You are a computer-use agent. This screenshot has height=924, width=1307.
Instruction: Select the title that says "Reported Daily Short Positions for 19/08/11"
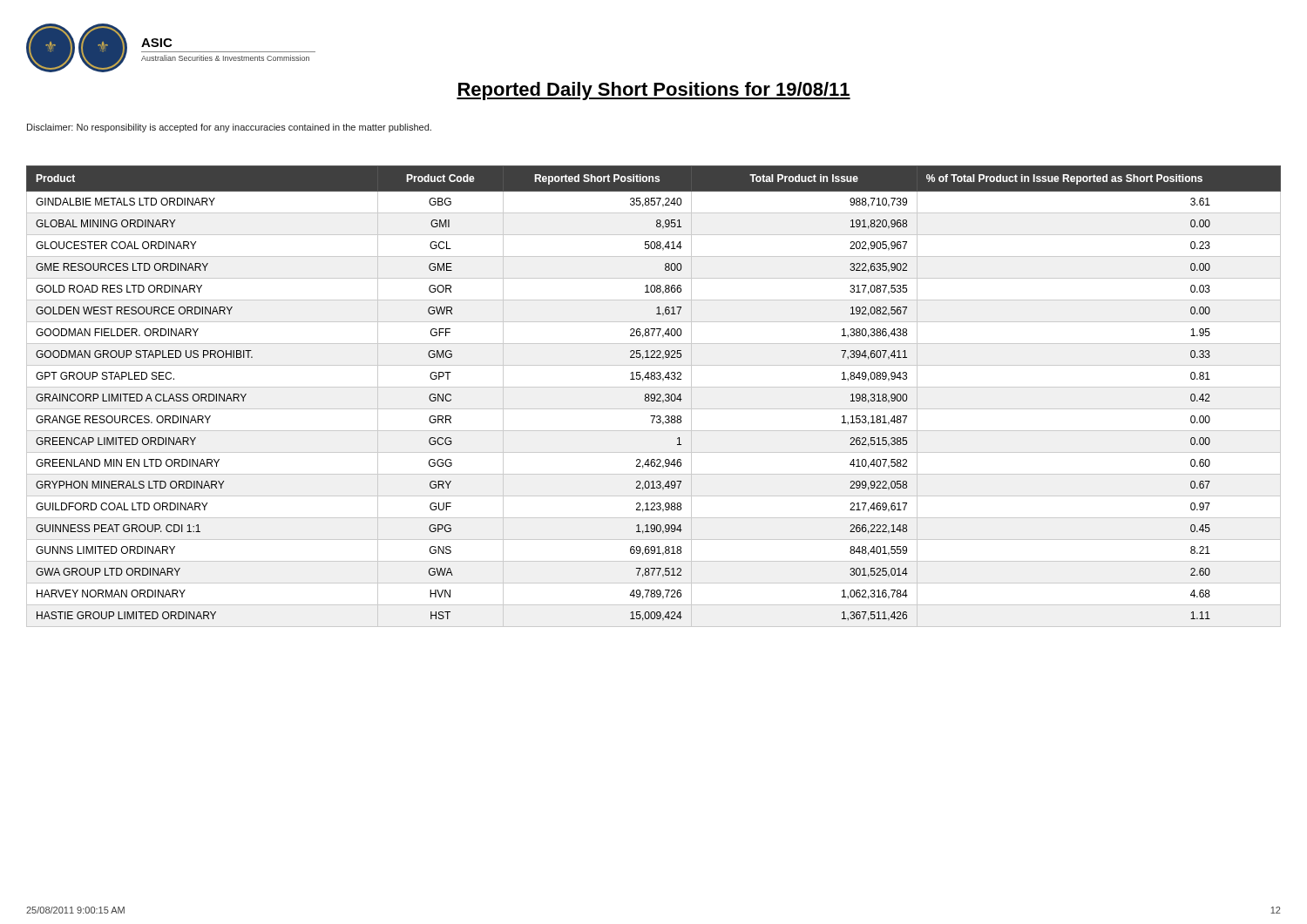[654, 90]
